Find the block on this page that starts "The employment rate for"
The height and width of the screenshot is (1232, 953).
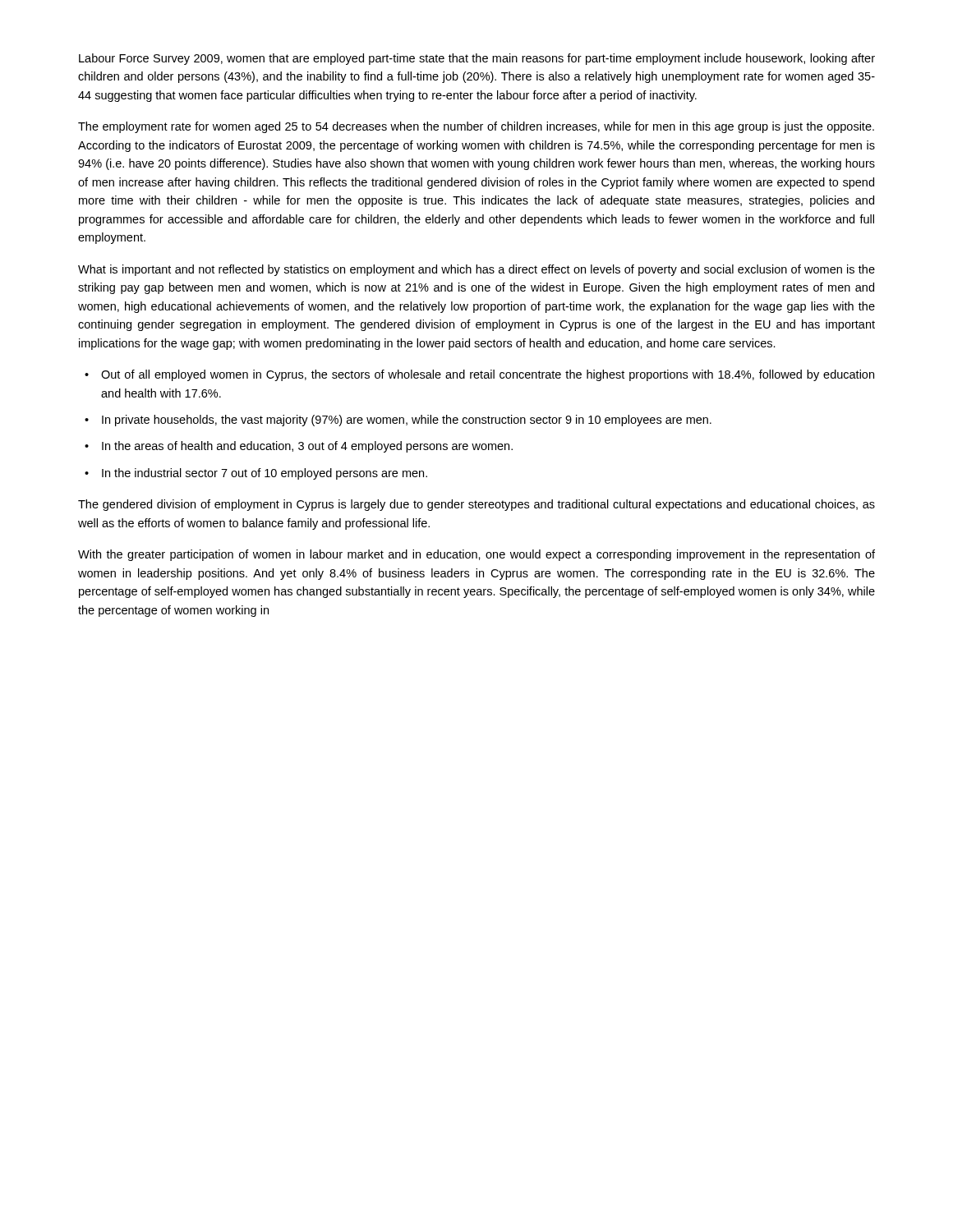coord(476,182)
